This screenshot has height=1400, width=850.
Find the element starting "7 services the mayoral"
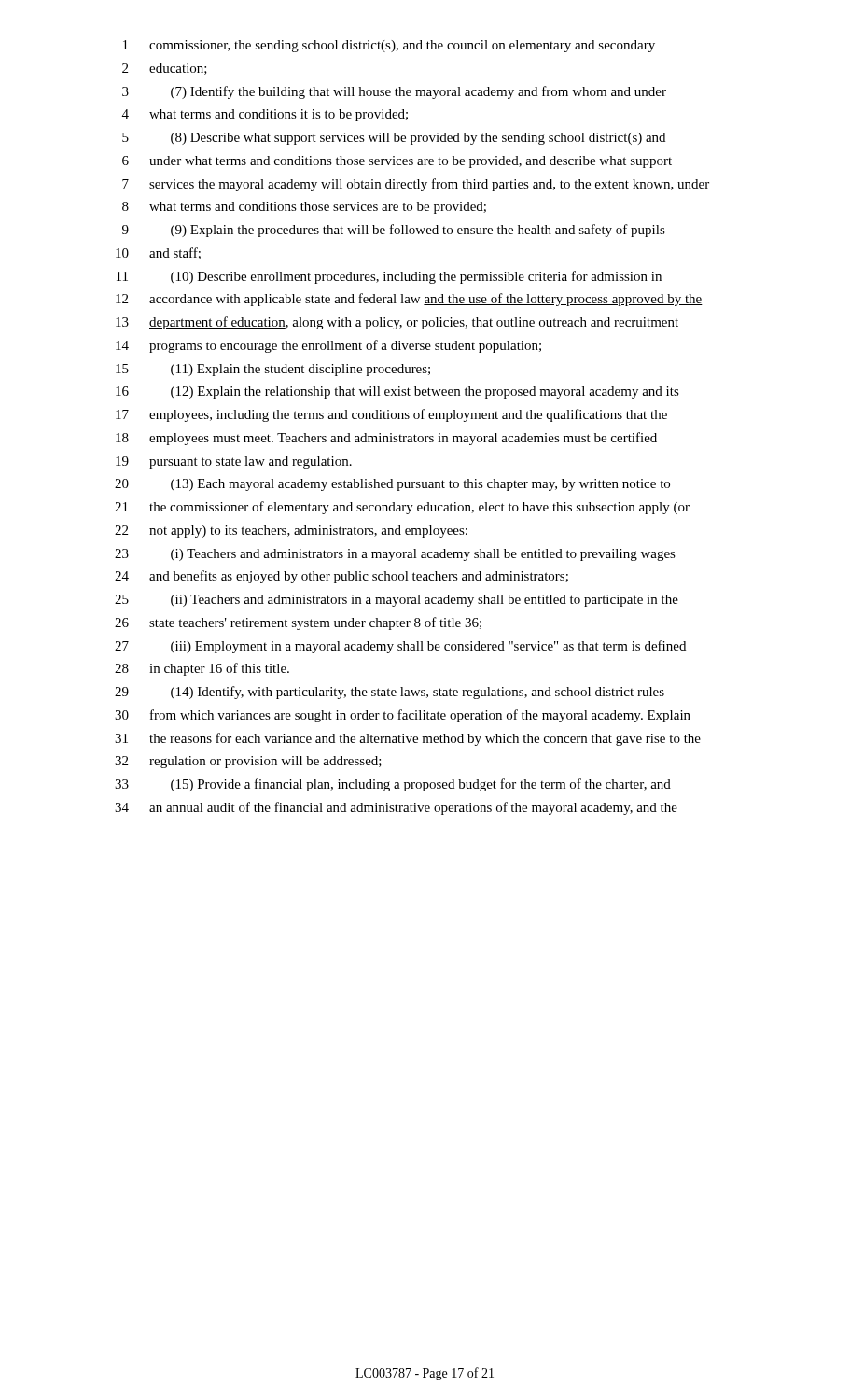(x=442, y=184)
